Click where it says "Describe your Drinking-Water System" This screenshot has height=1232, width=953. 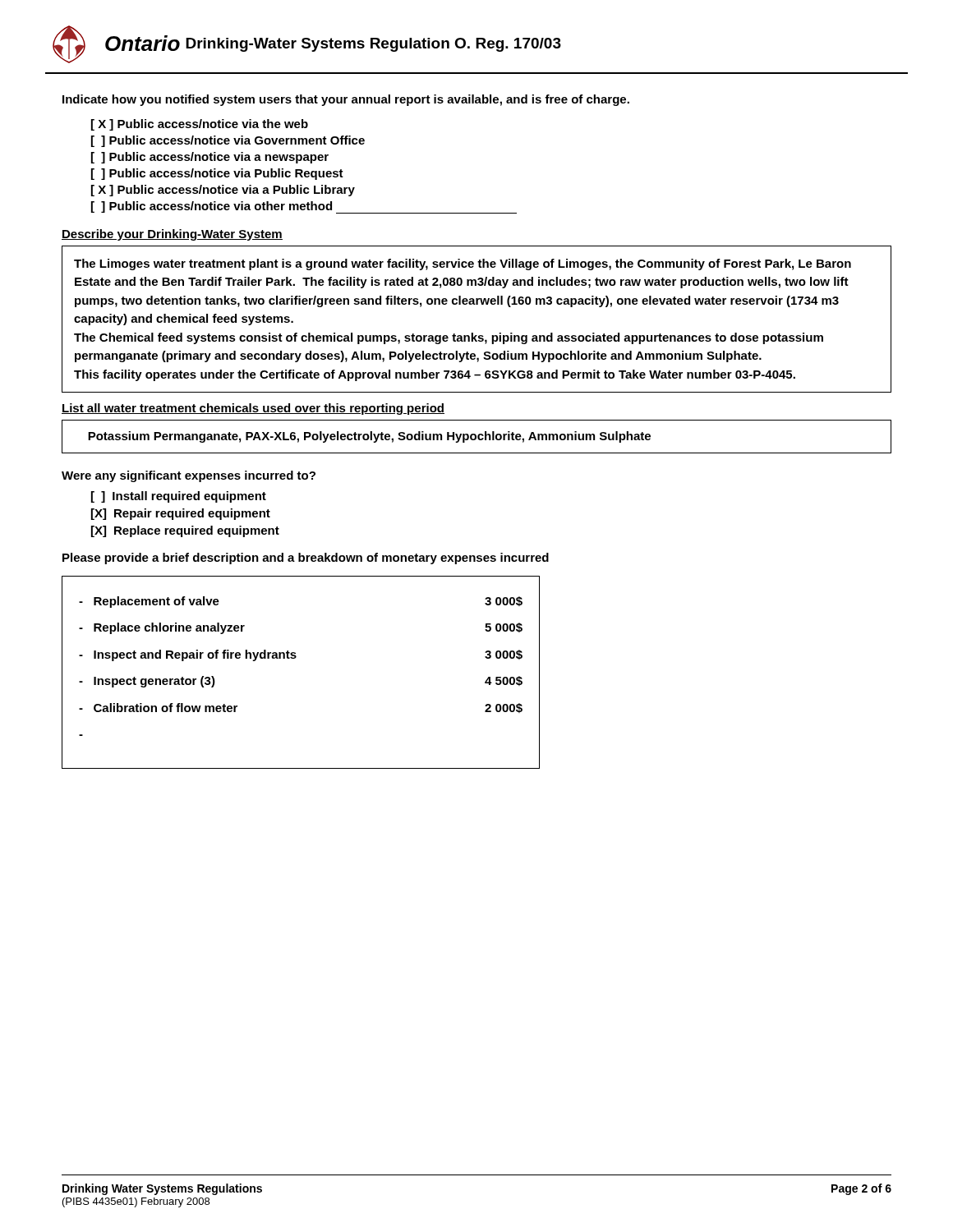[172, 233]
